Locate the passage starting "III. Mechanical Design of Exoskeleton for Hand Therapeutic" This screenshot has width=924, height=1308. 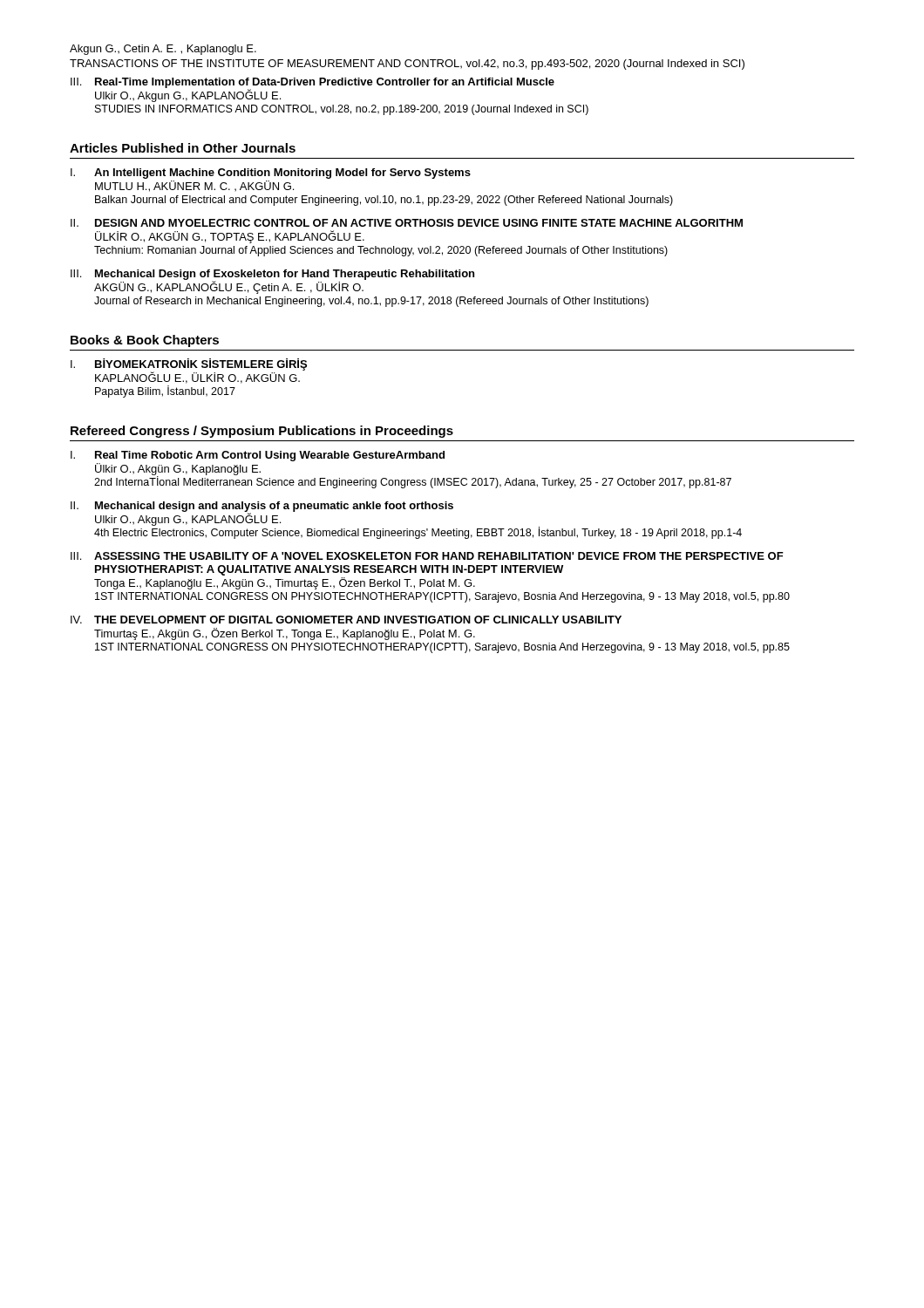coord(462,287)
